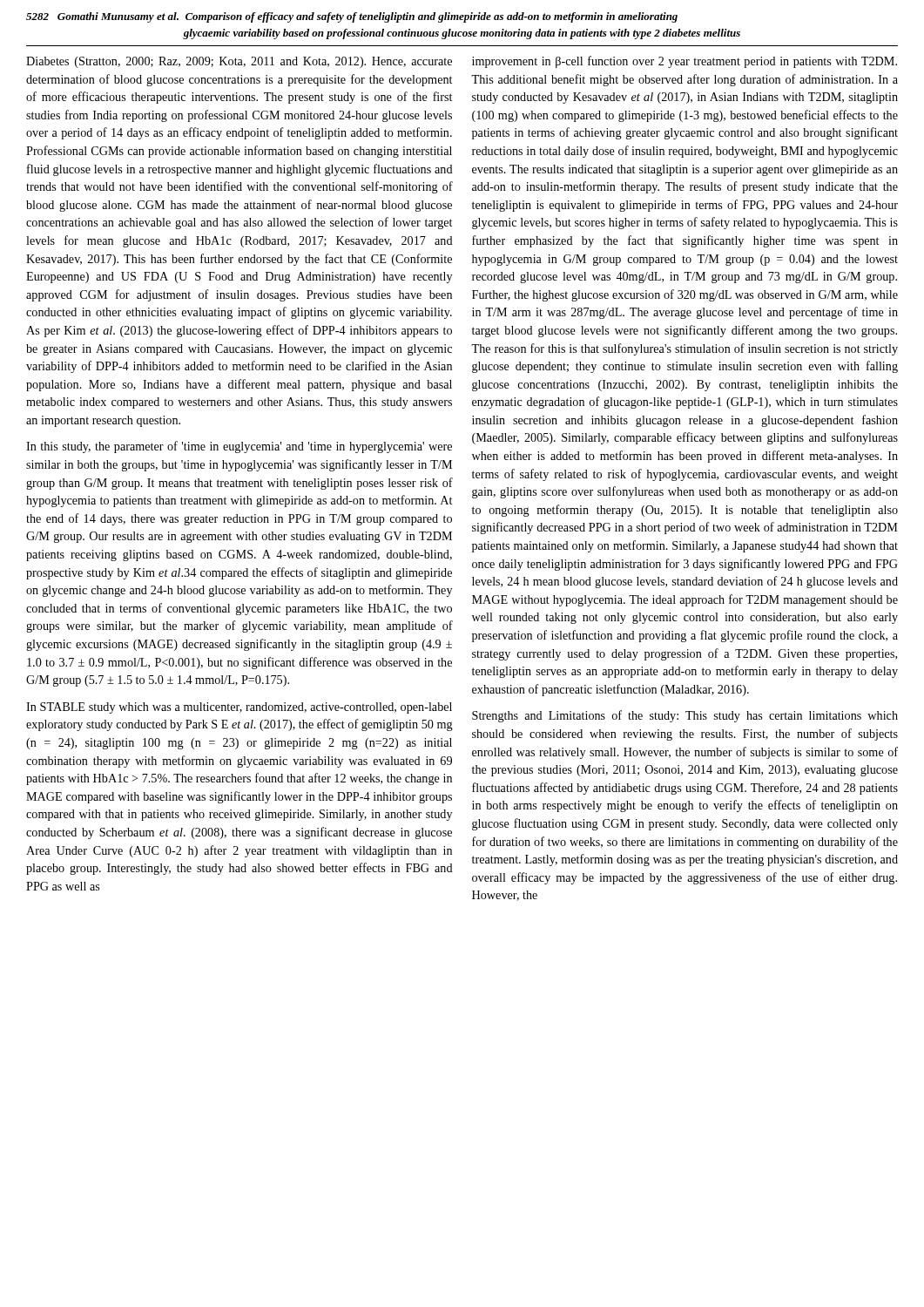
Task: Navigate to the text block starting "Diabetes (Stratton, 2000; Raz,"
Action: pos(239,241)
